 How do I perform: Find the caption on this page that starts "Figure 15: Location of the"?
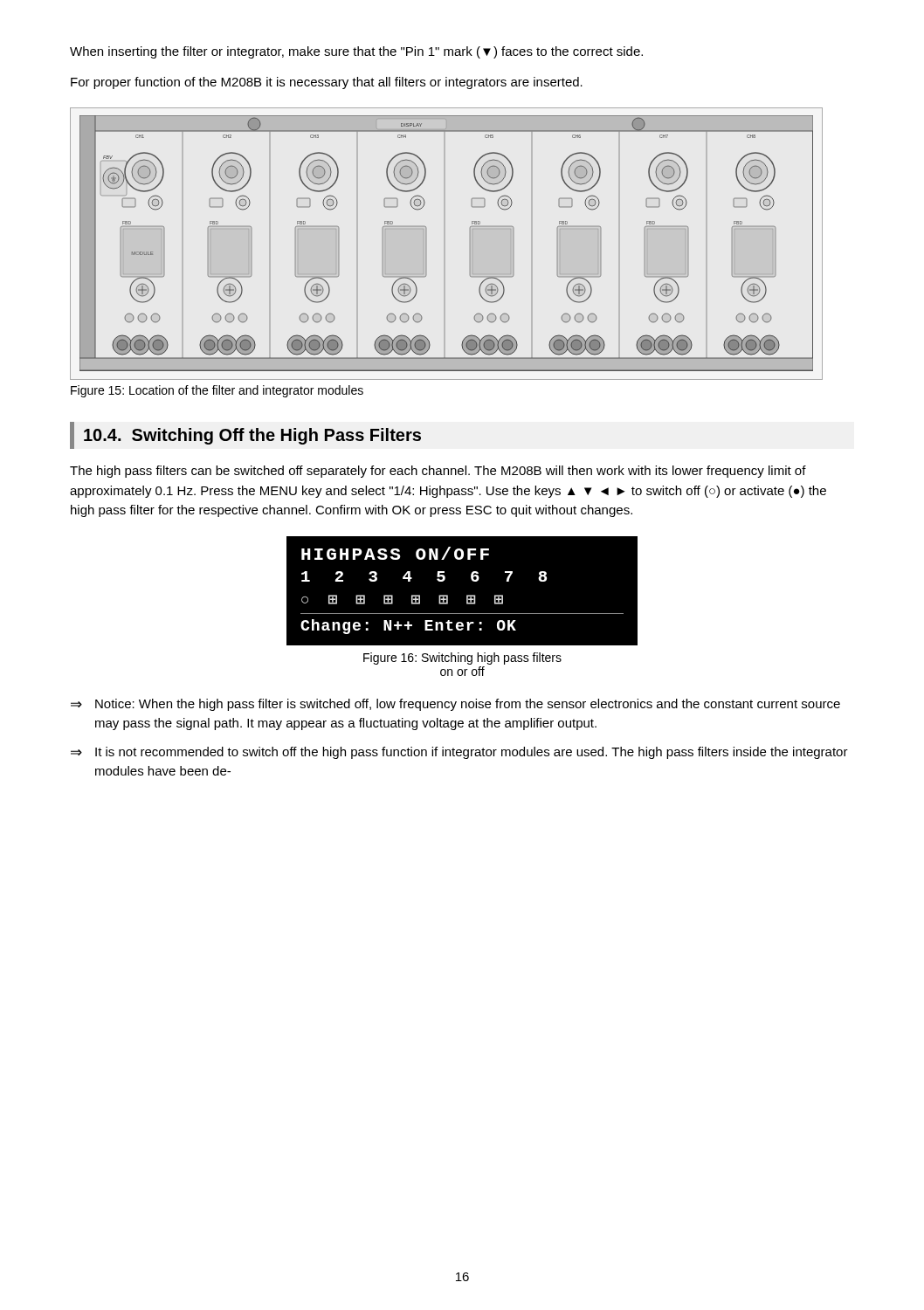[x=217, y=390]
